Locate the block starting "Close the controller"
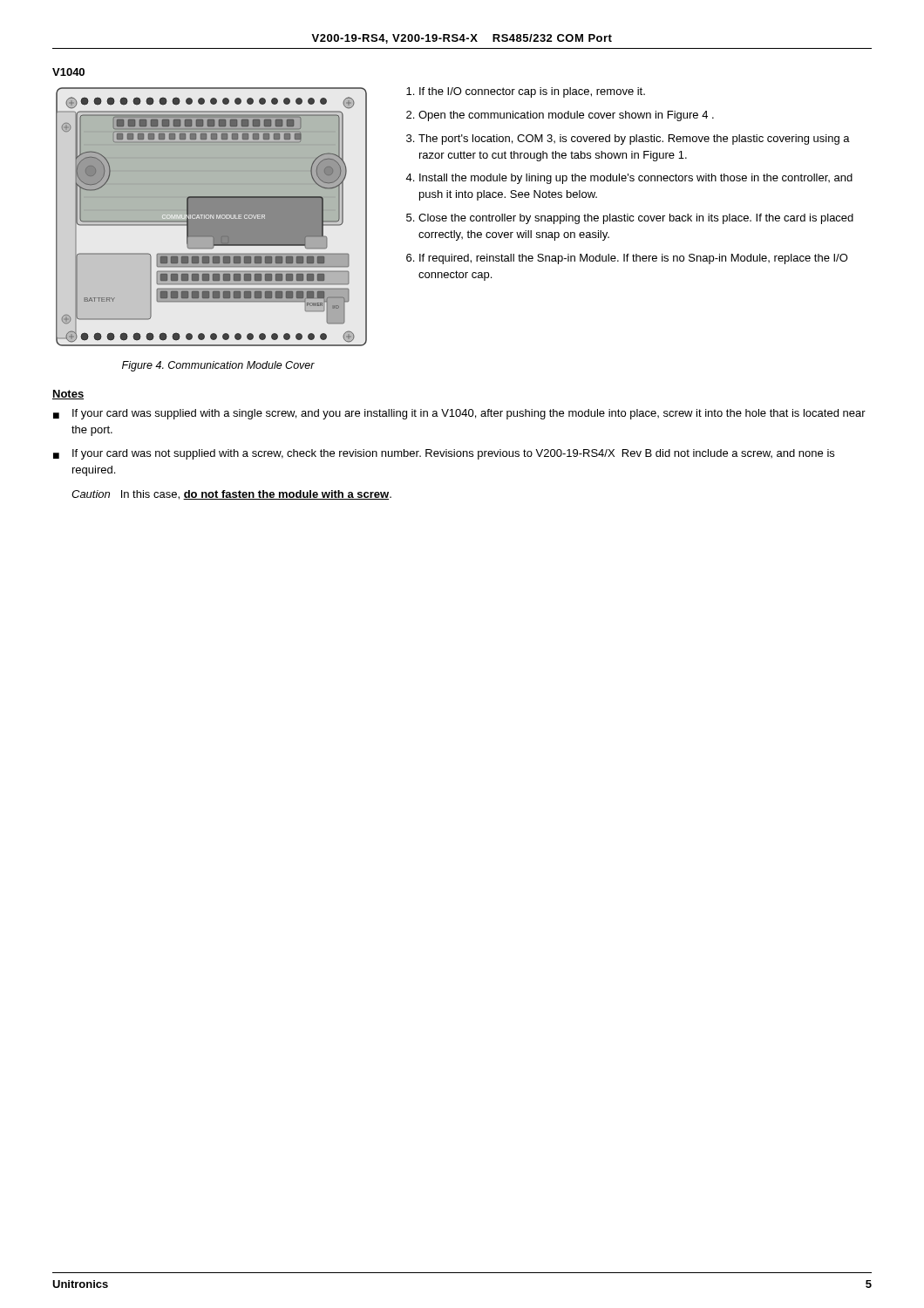924x1308 pixels. click(x=636, y=226)
